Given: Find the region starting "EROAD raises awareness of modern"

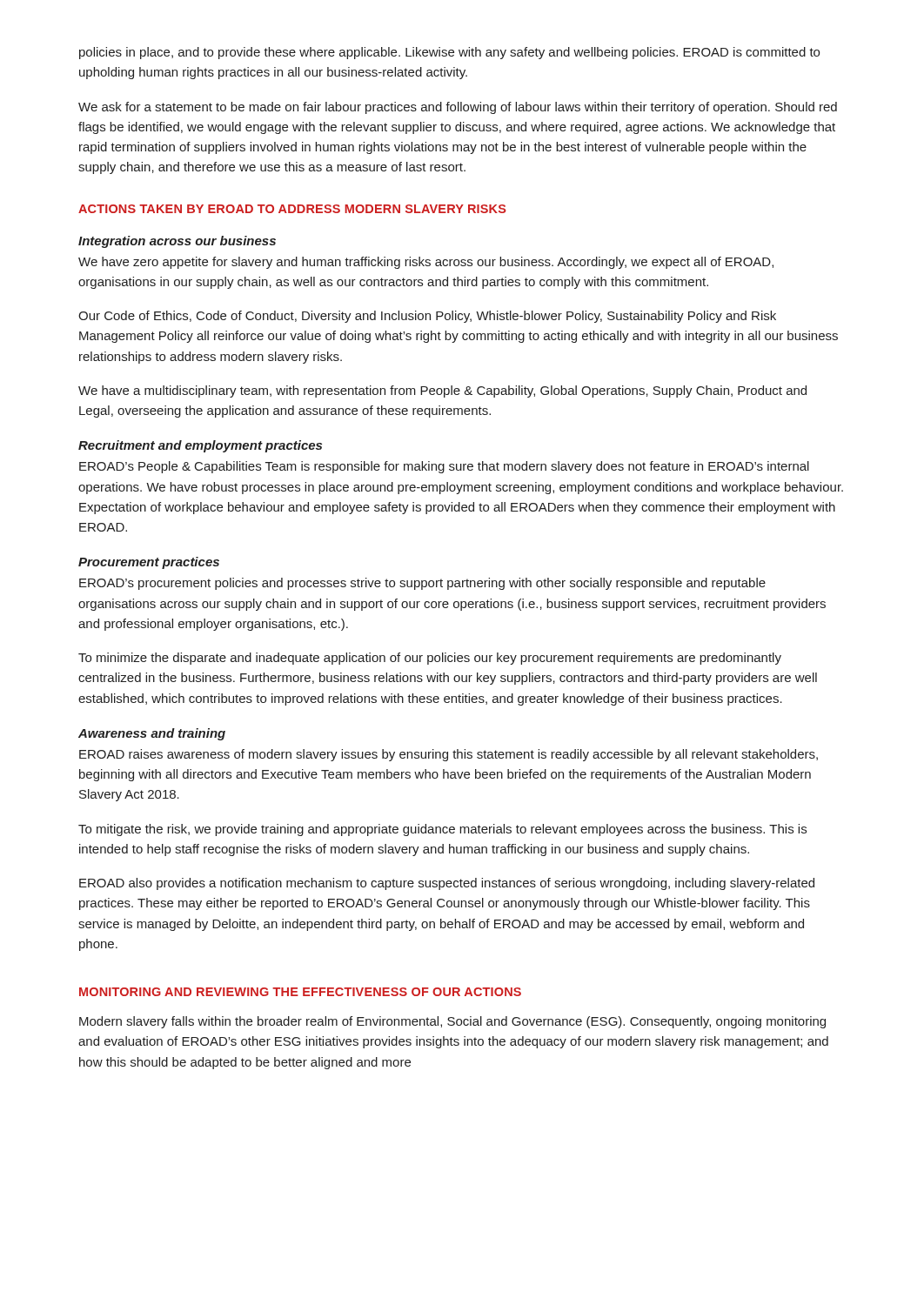Looking at the screenshot, I should click(x=449, y=774).
